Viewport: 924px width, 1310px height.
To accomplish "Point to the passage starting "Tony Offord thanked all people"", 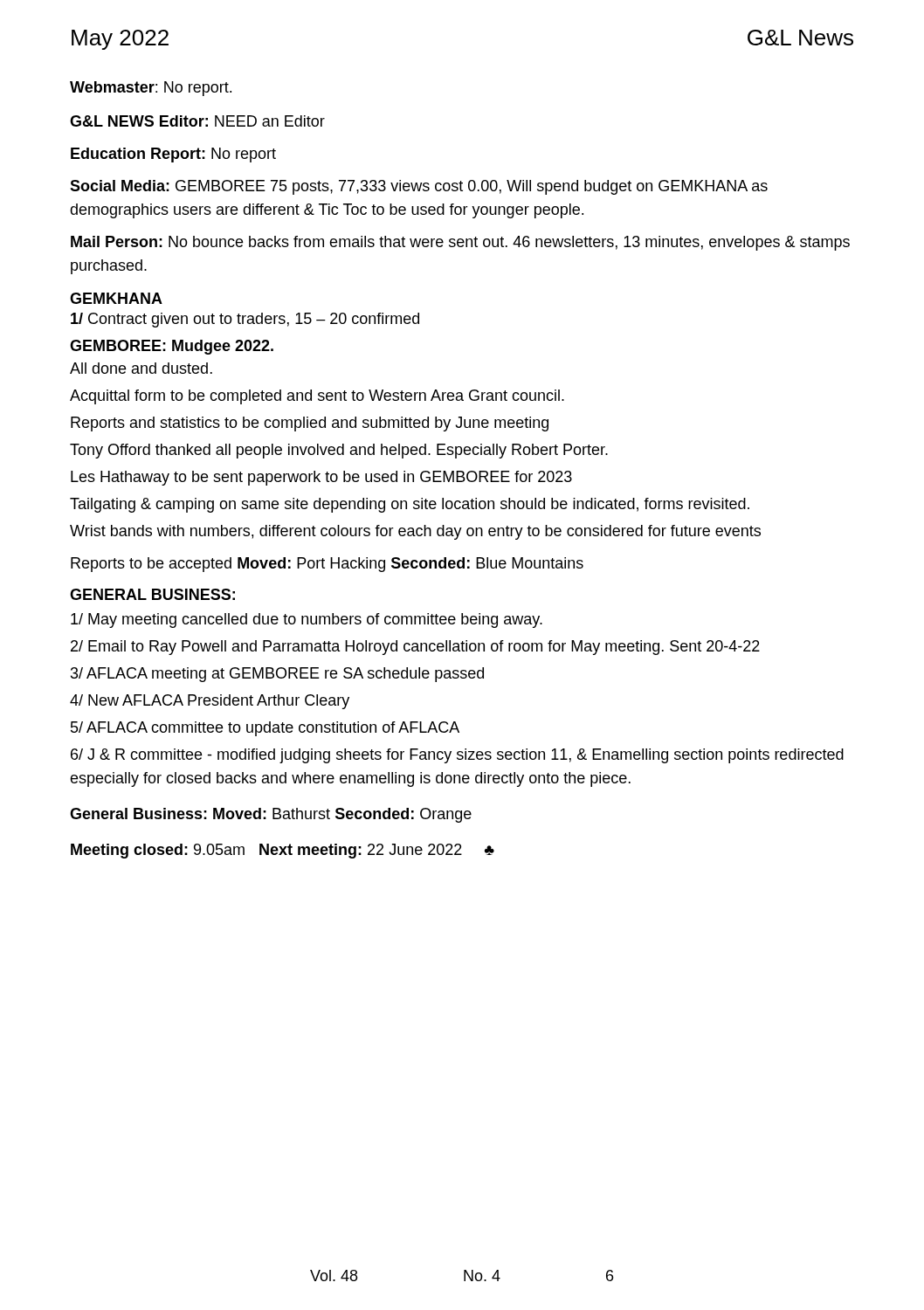I will point(339,450).
